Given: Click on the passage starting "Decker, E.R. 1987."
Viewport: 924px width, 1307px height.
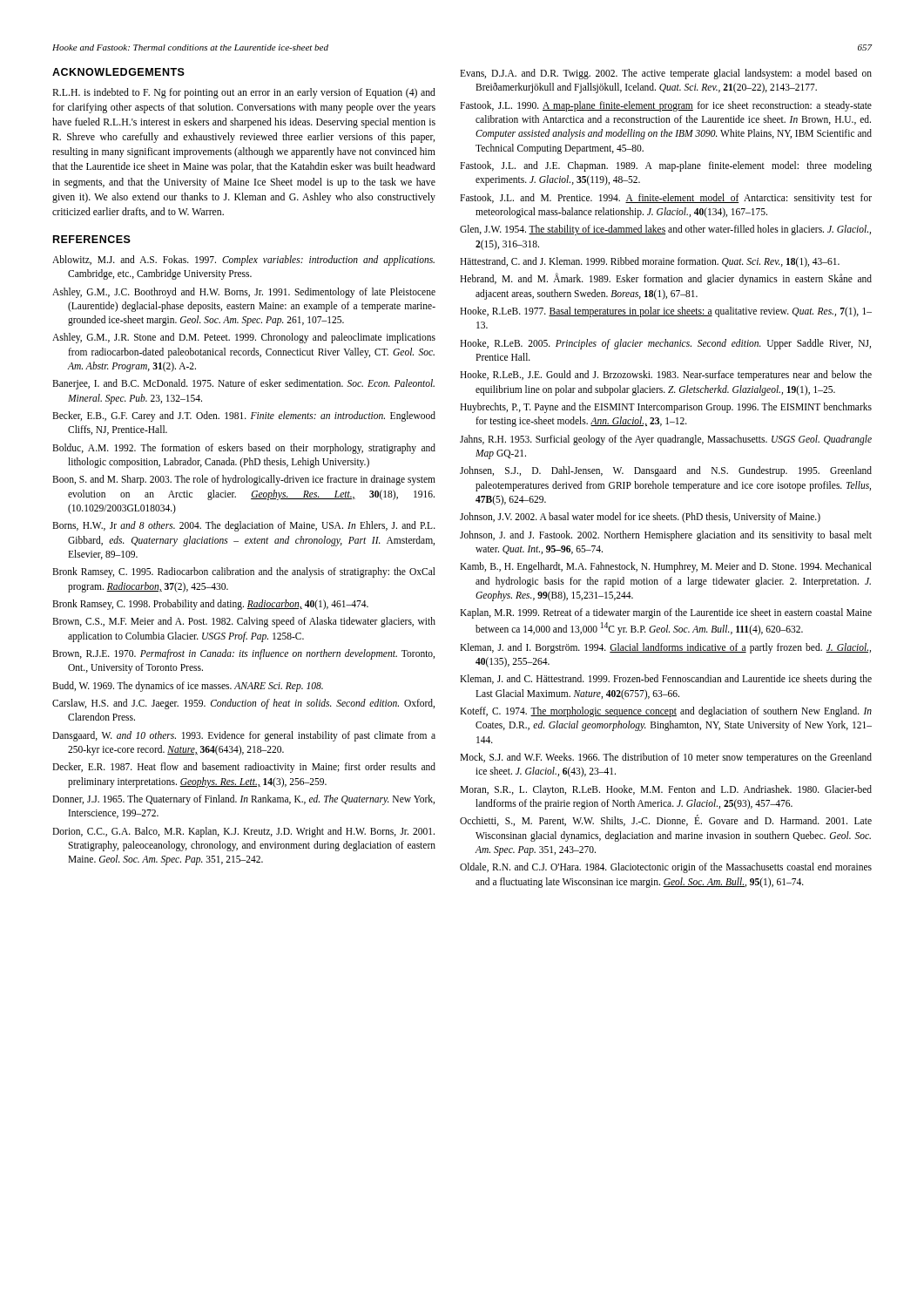Looking at the screenshot, I should (244, 774).
